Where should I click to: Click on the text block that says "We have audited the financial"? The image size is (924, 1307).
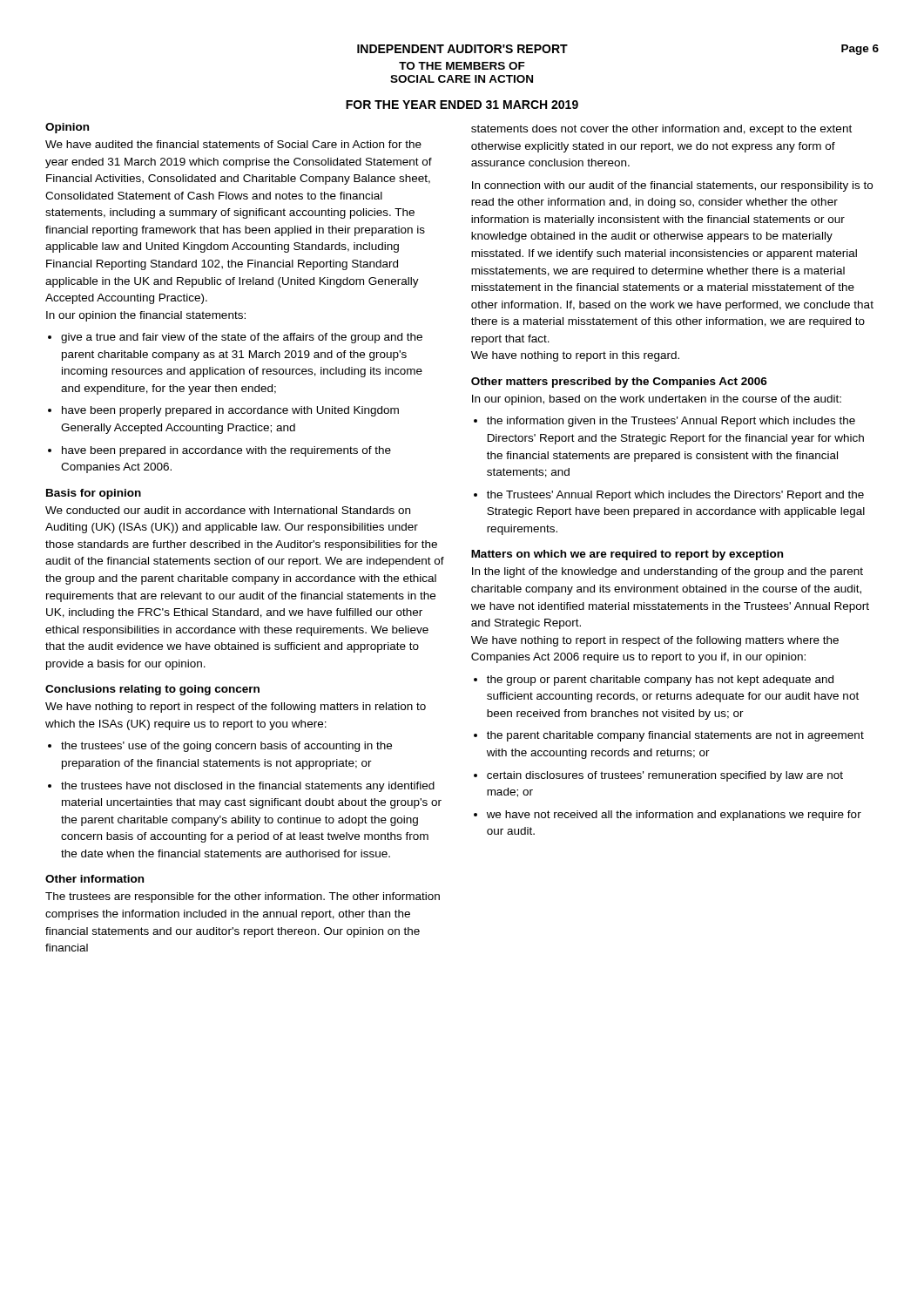tap(245, 230)
